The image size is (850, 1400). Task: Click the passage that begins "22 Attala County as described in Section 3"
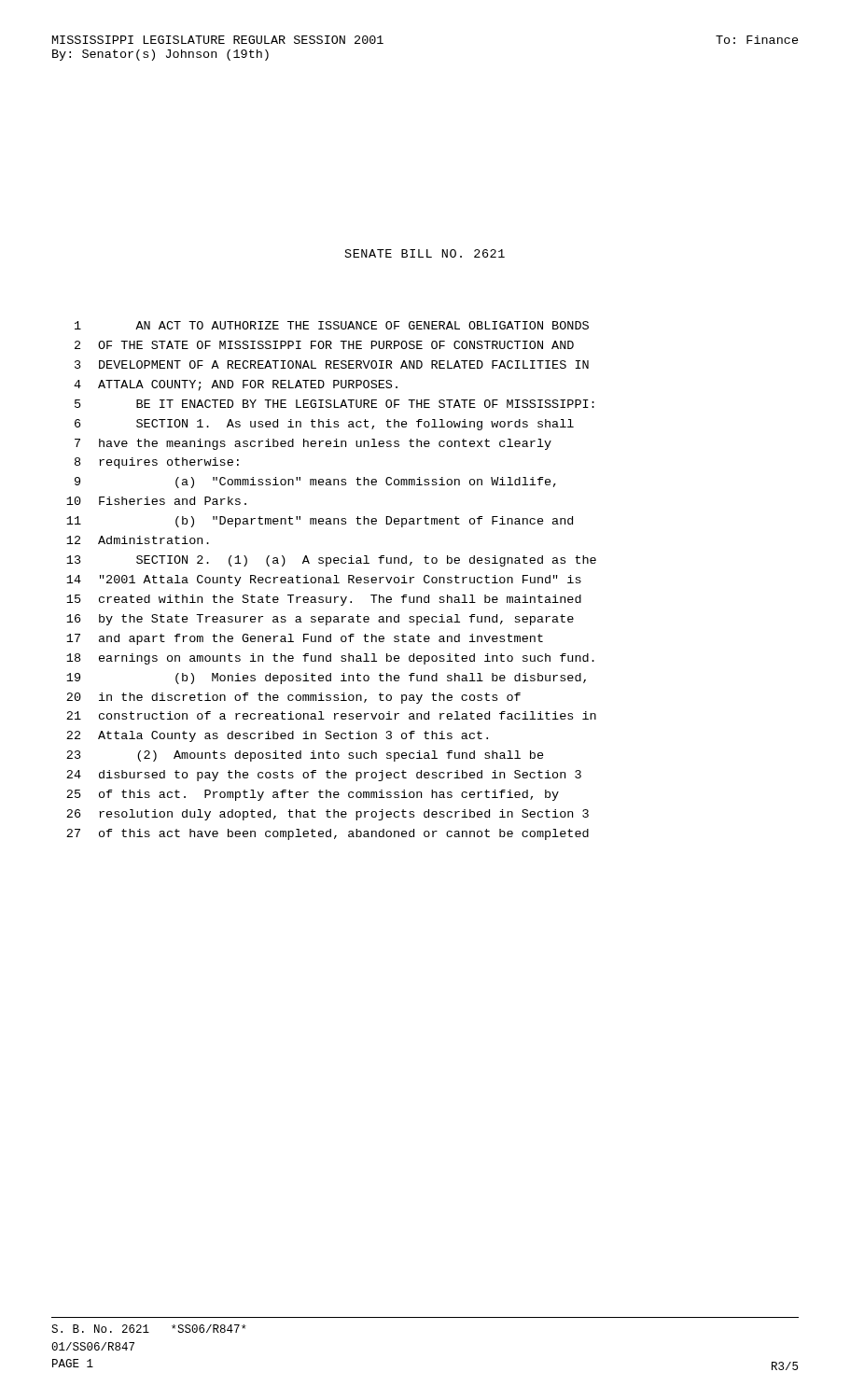click(425, 737)
